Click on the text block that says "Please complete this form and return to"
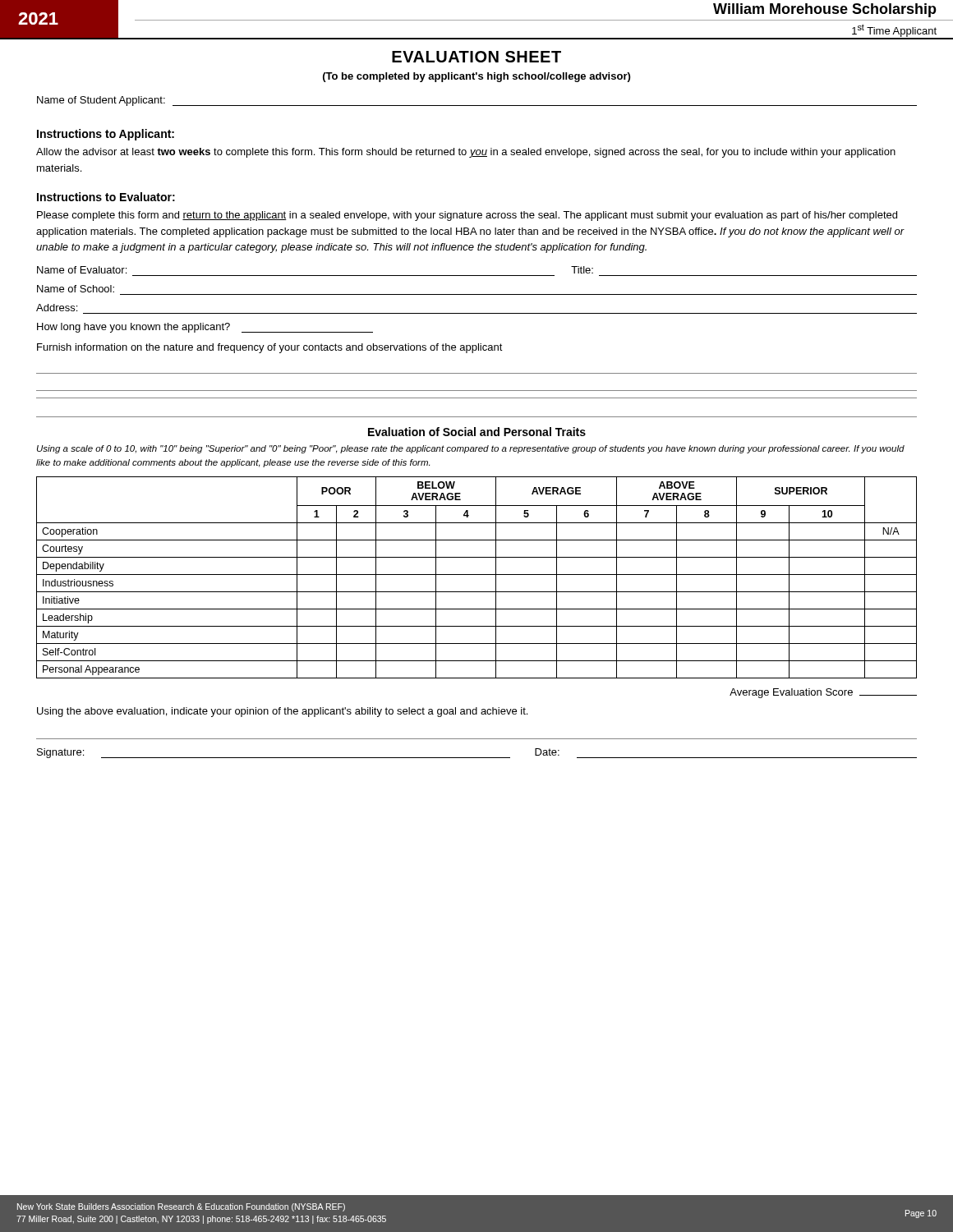 tap(476, 231)
